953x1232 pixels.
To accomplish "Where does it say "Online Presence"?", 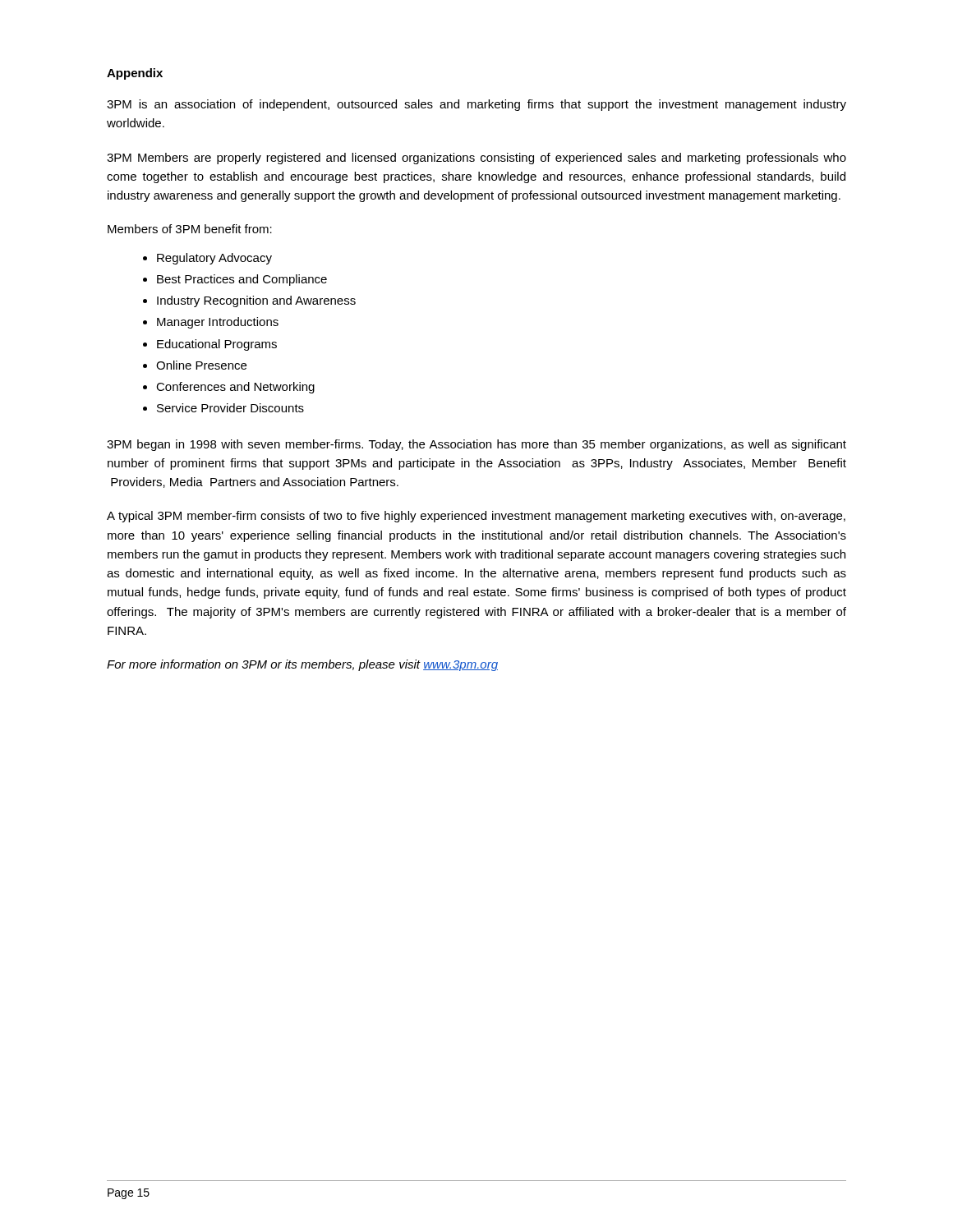I will pos(202,365).
